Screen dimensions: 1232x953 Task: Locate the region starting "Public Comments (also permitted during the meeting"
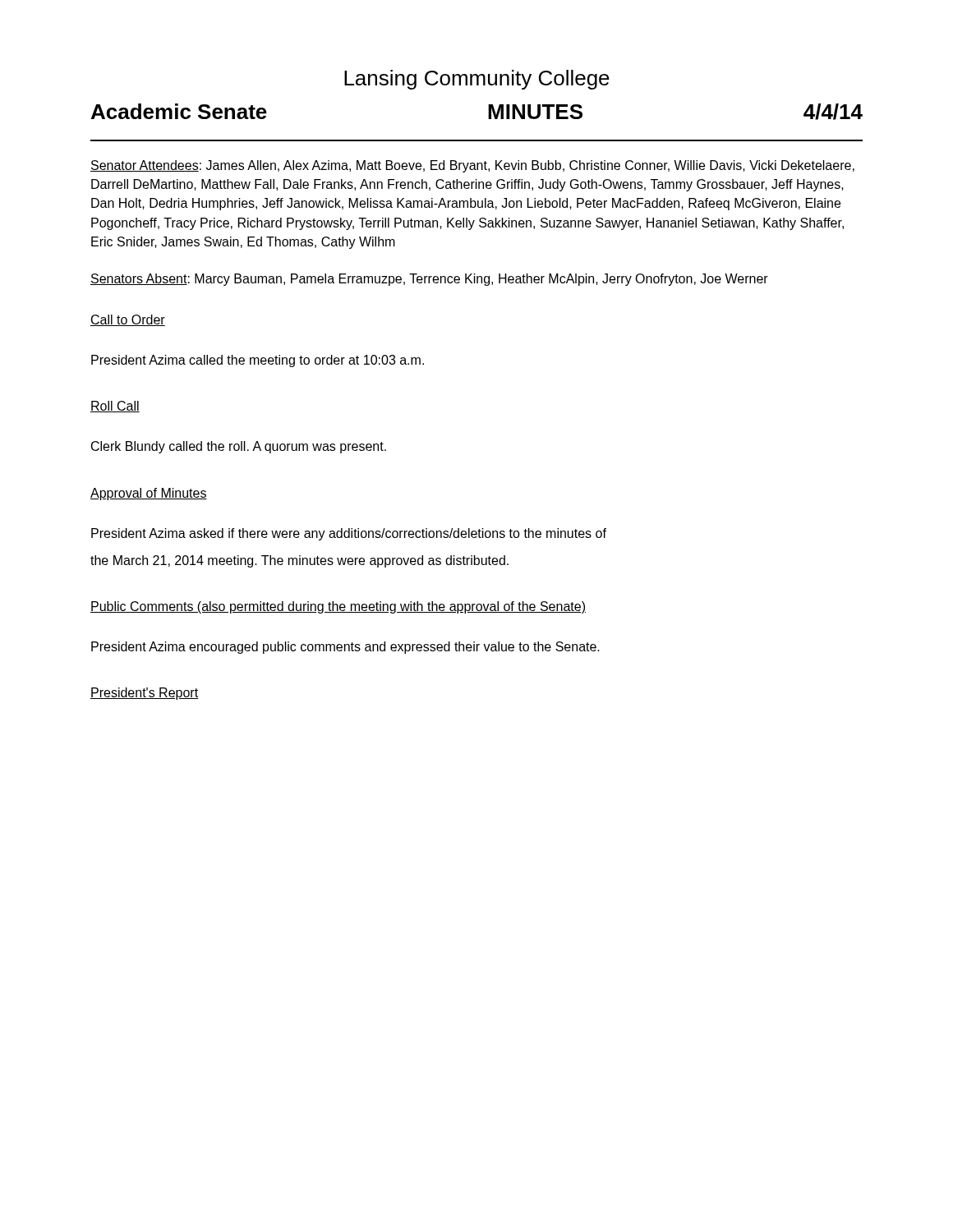(338, 607)
